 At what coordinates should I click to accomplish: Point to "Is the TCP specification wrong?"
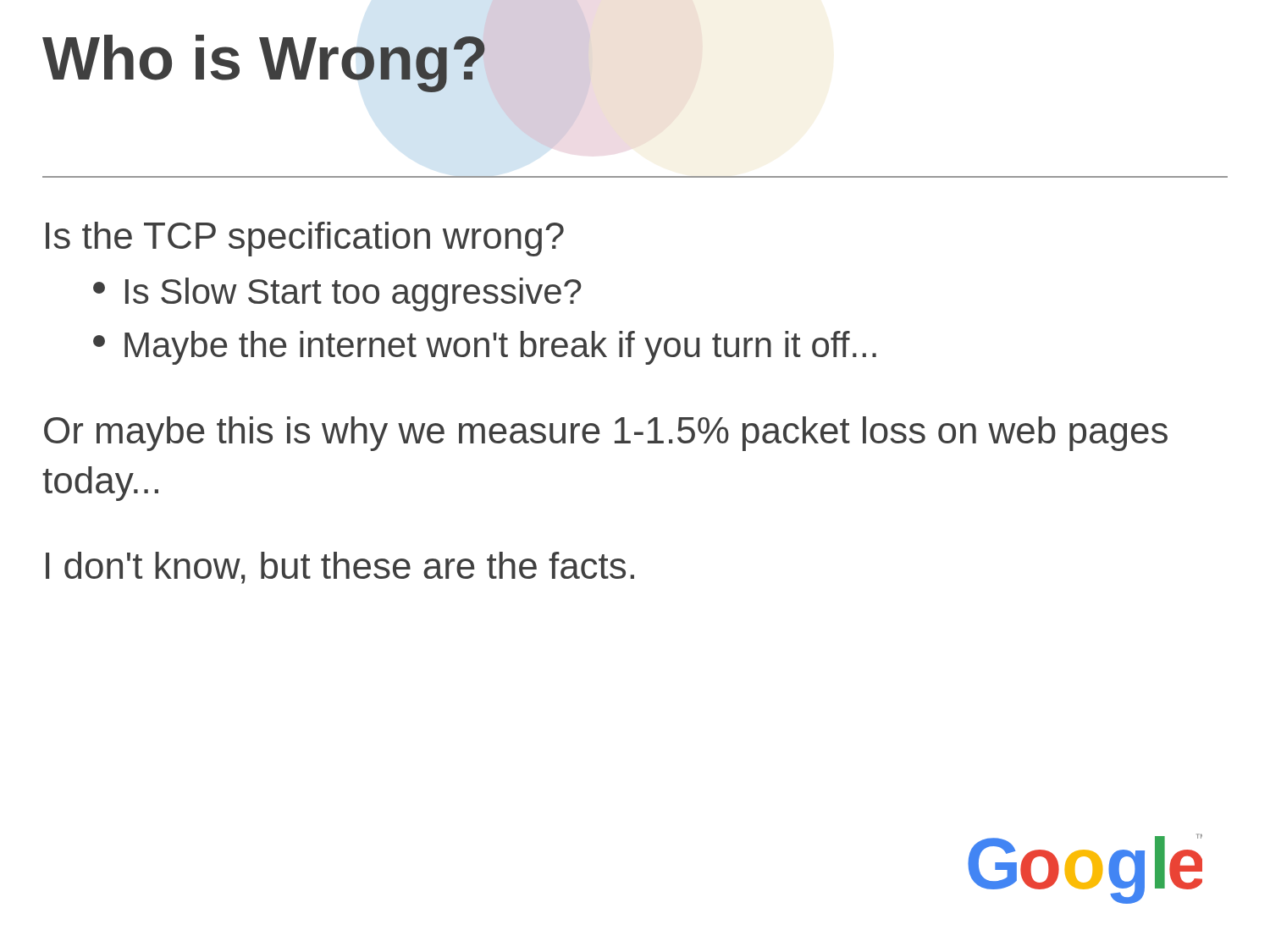[x=304, y=236]
